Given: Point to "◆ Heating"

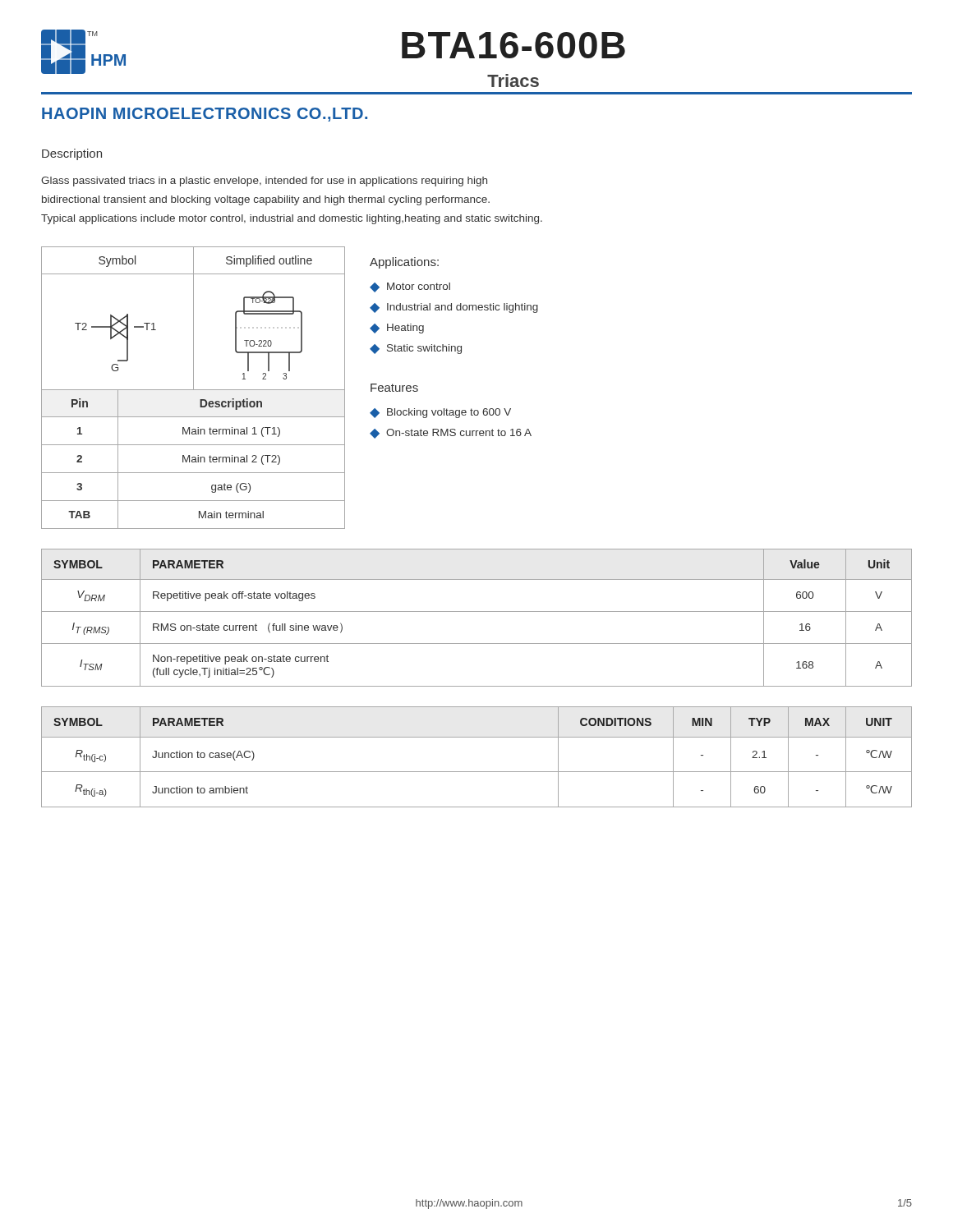Looking at the screenshot, I should 397,327.
